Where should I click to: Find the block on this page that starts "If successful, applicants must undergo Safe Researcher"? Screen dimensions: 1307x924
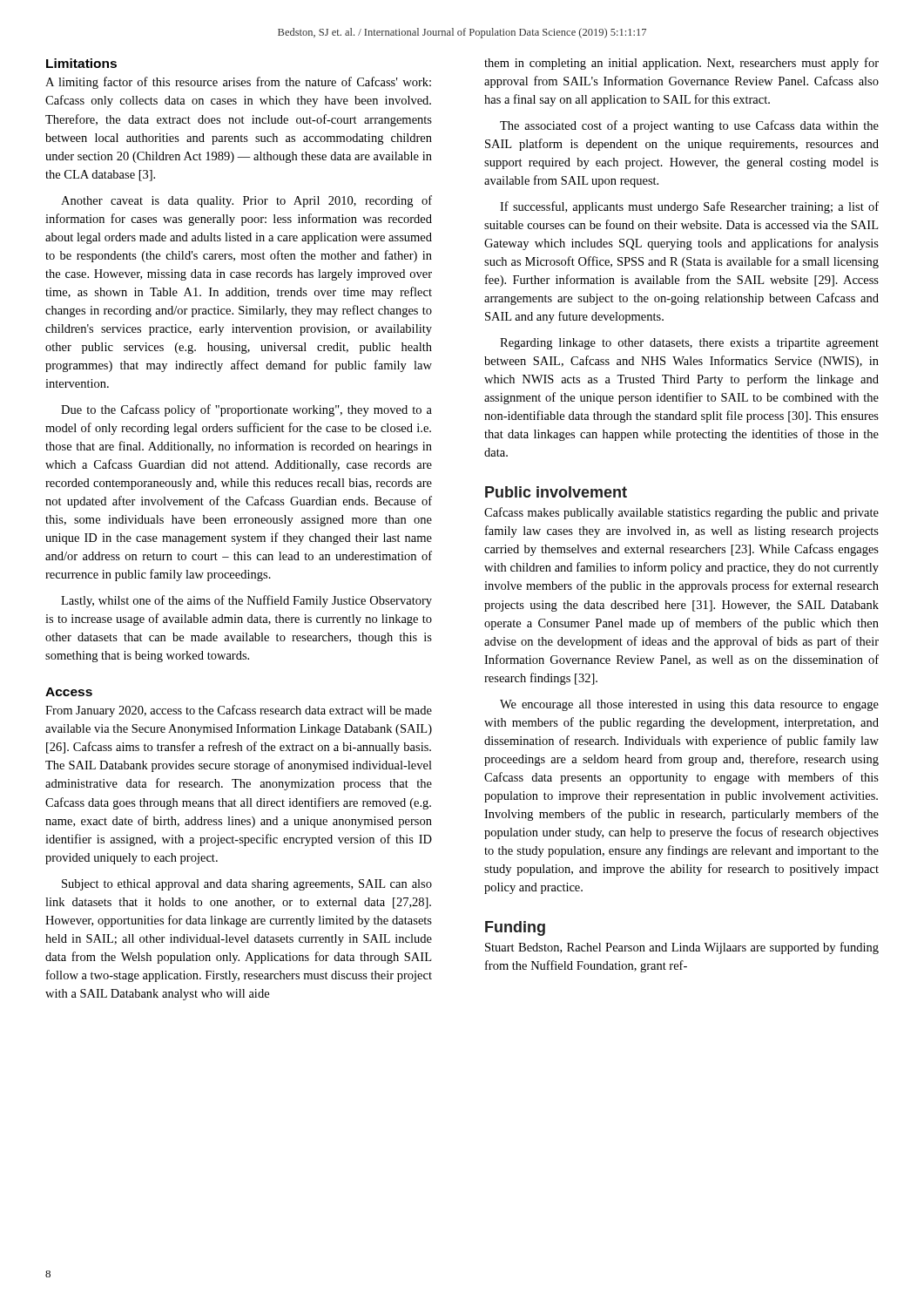coord(681,262)
